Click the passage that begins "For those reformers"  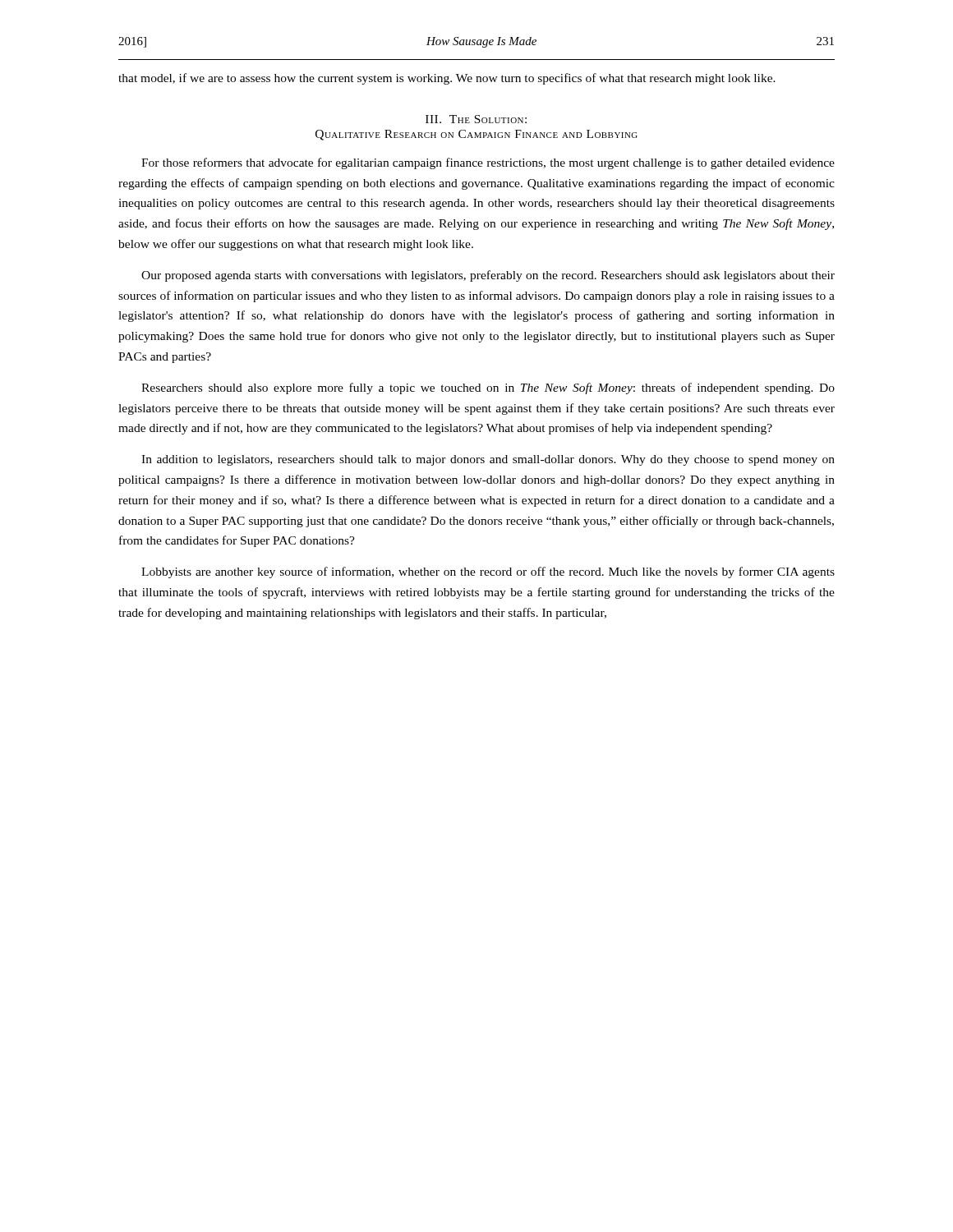pos(476,203)
